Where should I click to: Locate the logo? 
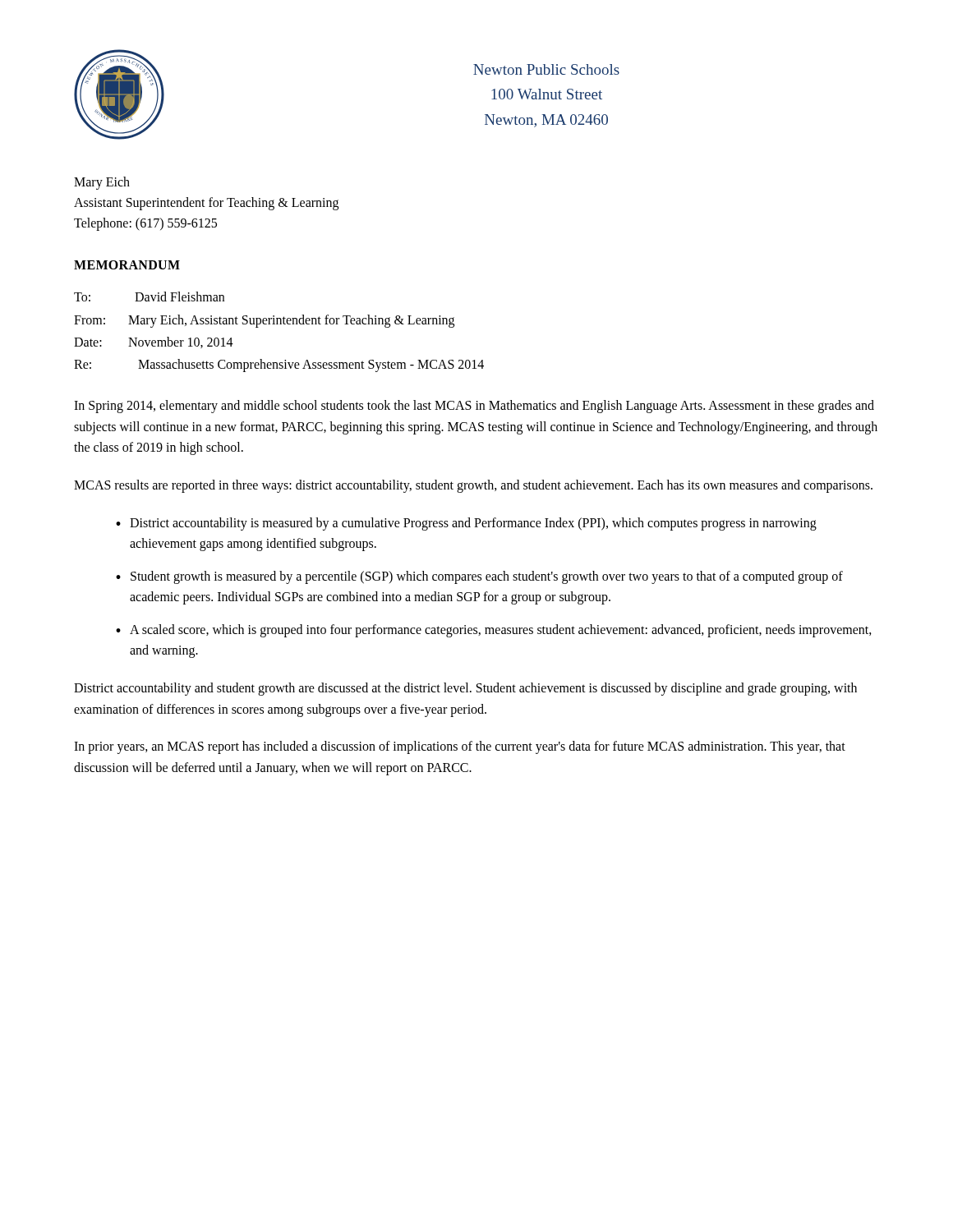119,94
